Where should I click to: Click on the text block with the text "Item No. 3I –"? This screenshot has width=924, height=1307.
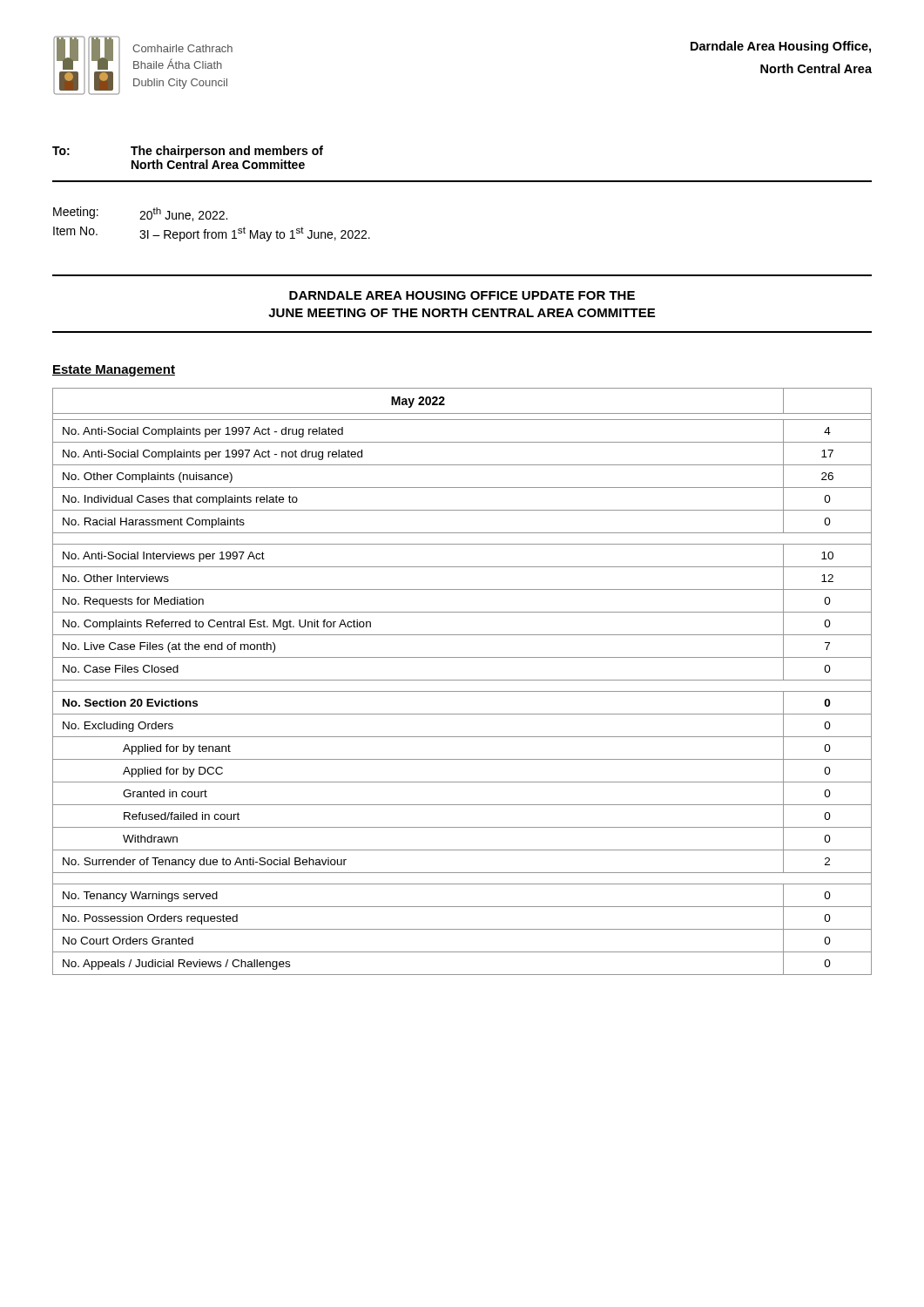coord(212,232)
